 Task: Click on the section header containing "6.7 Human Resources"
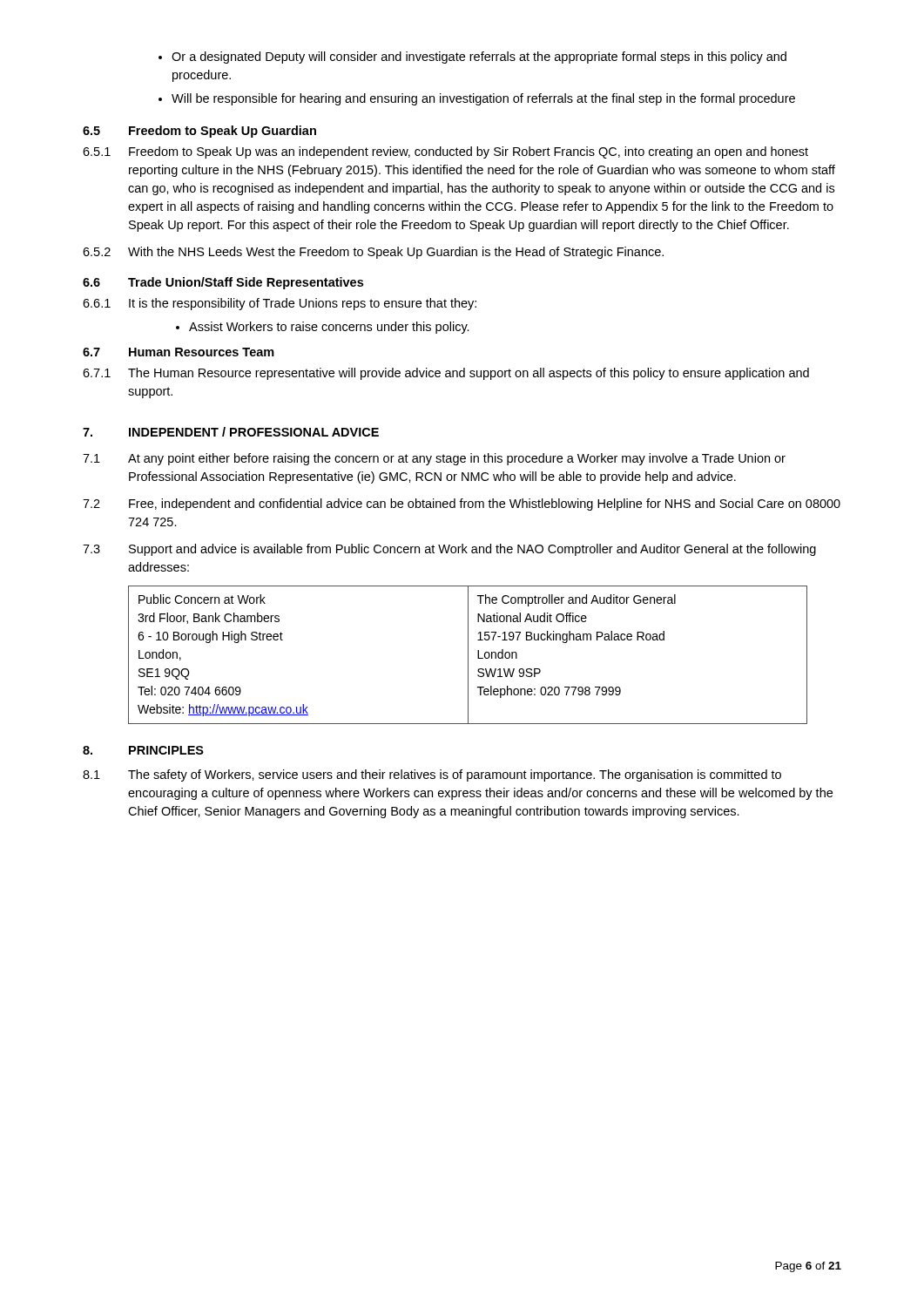point(179,352)
